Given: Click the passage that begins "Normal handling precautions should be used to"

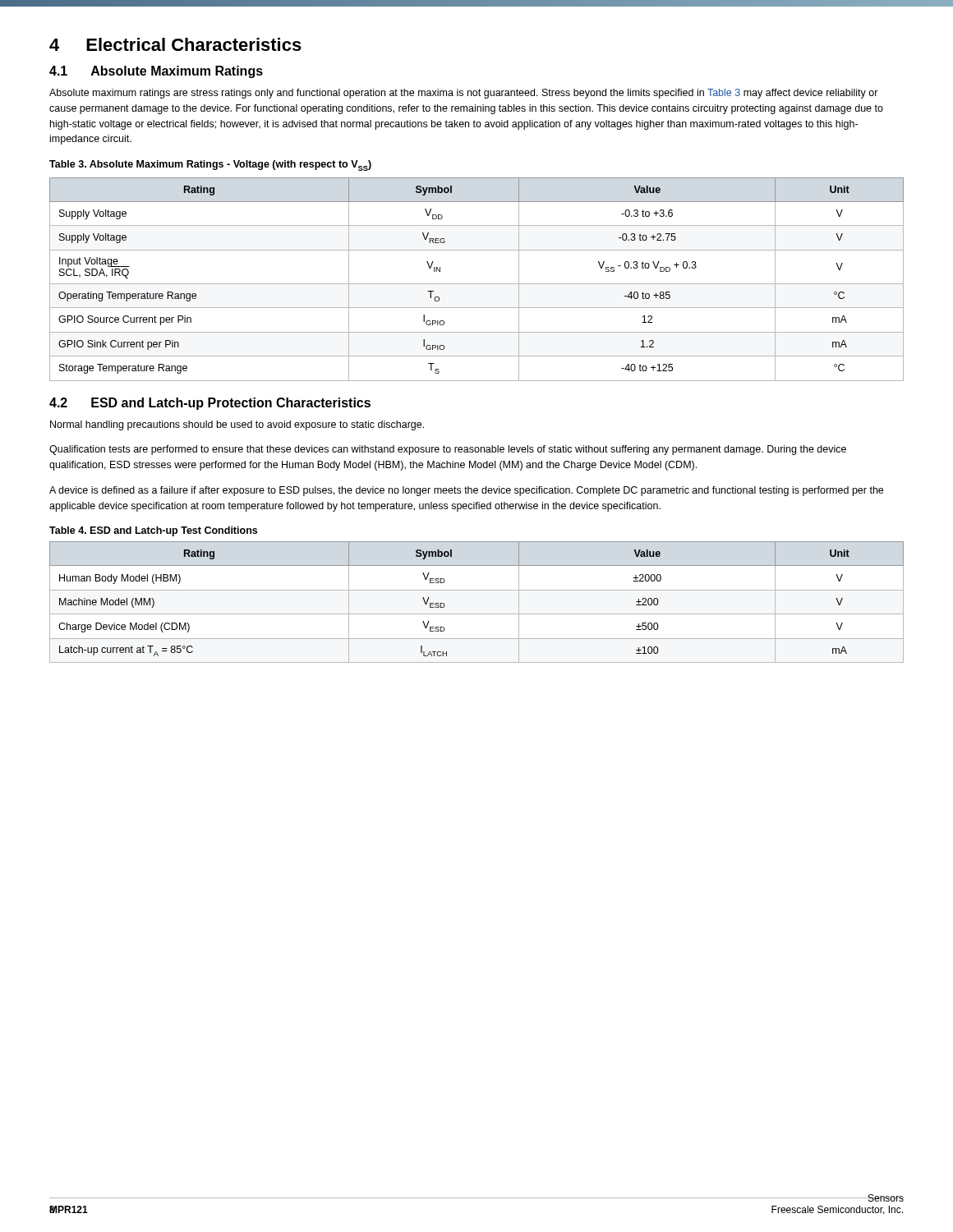Looking at the screenshot, I should click(237, 424).
